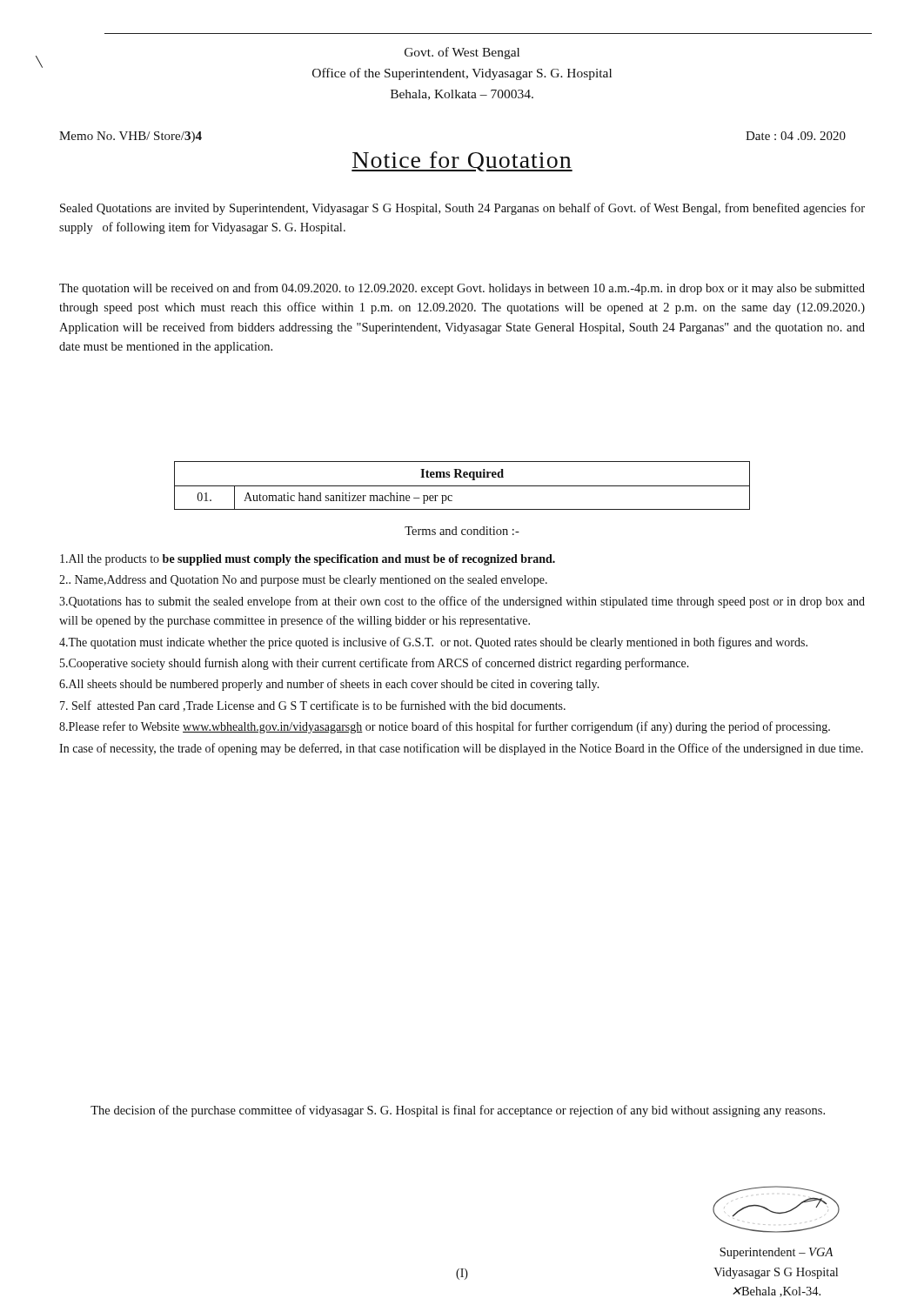This screenshot has height=1305, width=924.
Task: Point to the block beginning "All the products to"
Action: (462, 654)
